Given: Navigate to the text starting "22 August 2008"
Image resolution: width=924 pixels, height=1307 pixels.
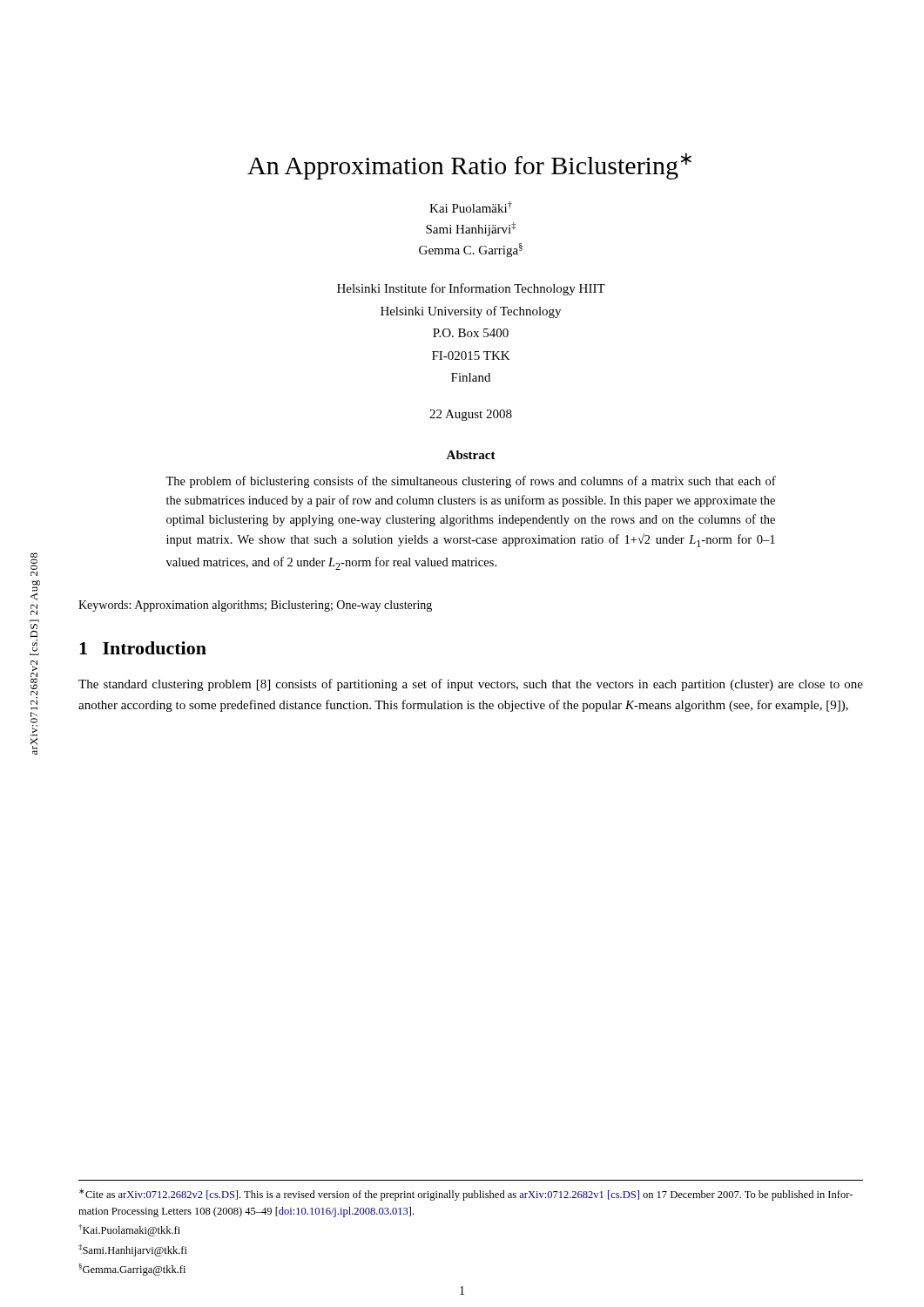Looking at the screenshot, I should pyautogui.click(x=471, y=413).
